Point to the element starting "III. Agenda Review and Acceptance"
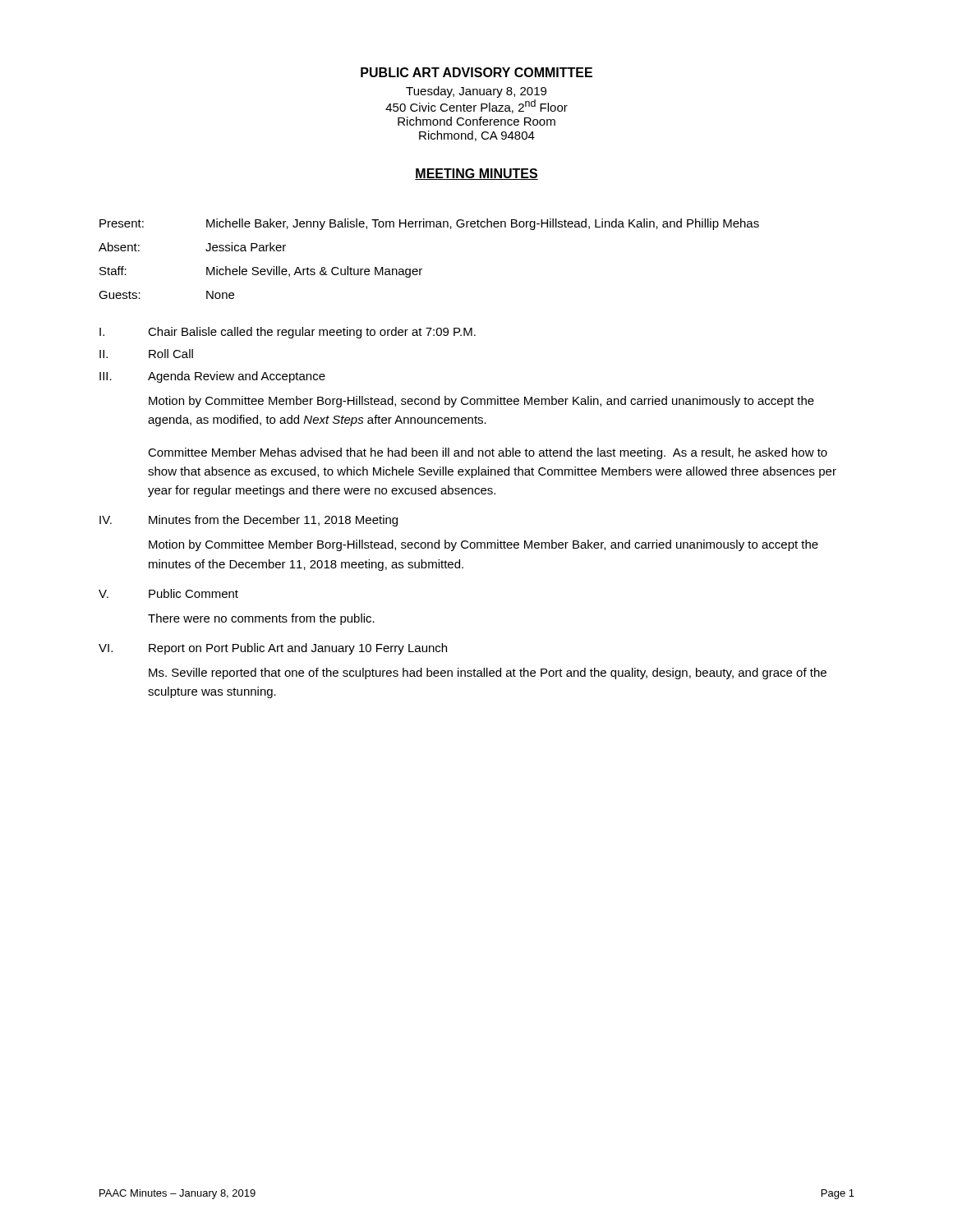The width and height of the screenshot is (953, 1232). click(x=212, y=377)
